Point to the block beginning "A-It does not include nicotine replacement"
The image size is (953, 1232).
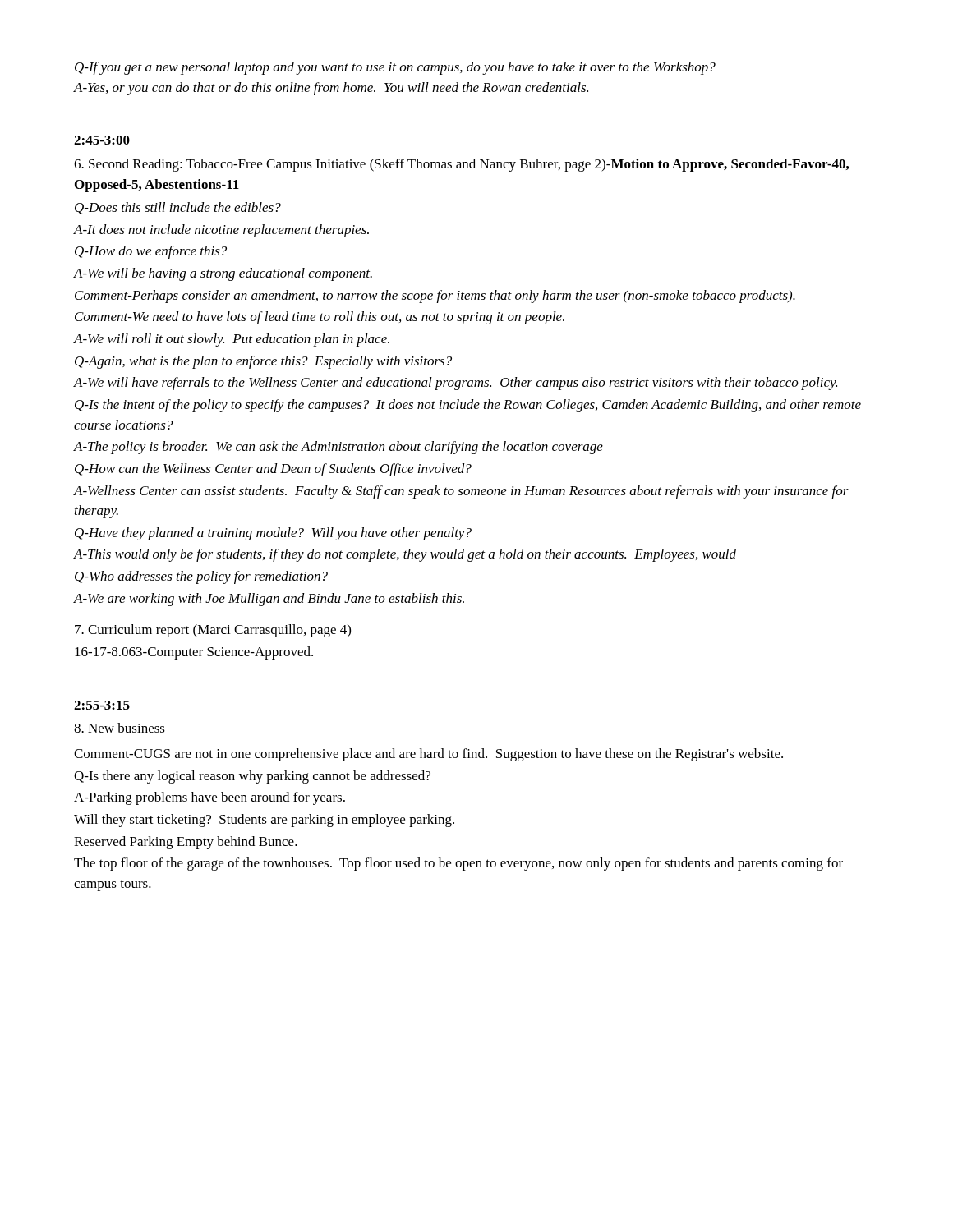tap(222, 229)
